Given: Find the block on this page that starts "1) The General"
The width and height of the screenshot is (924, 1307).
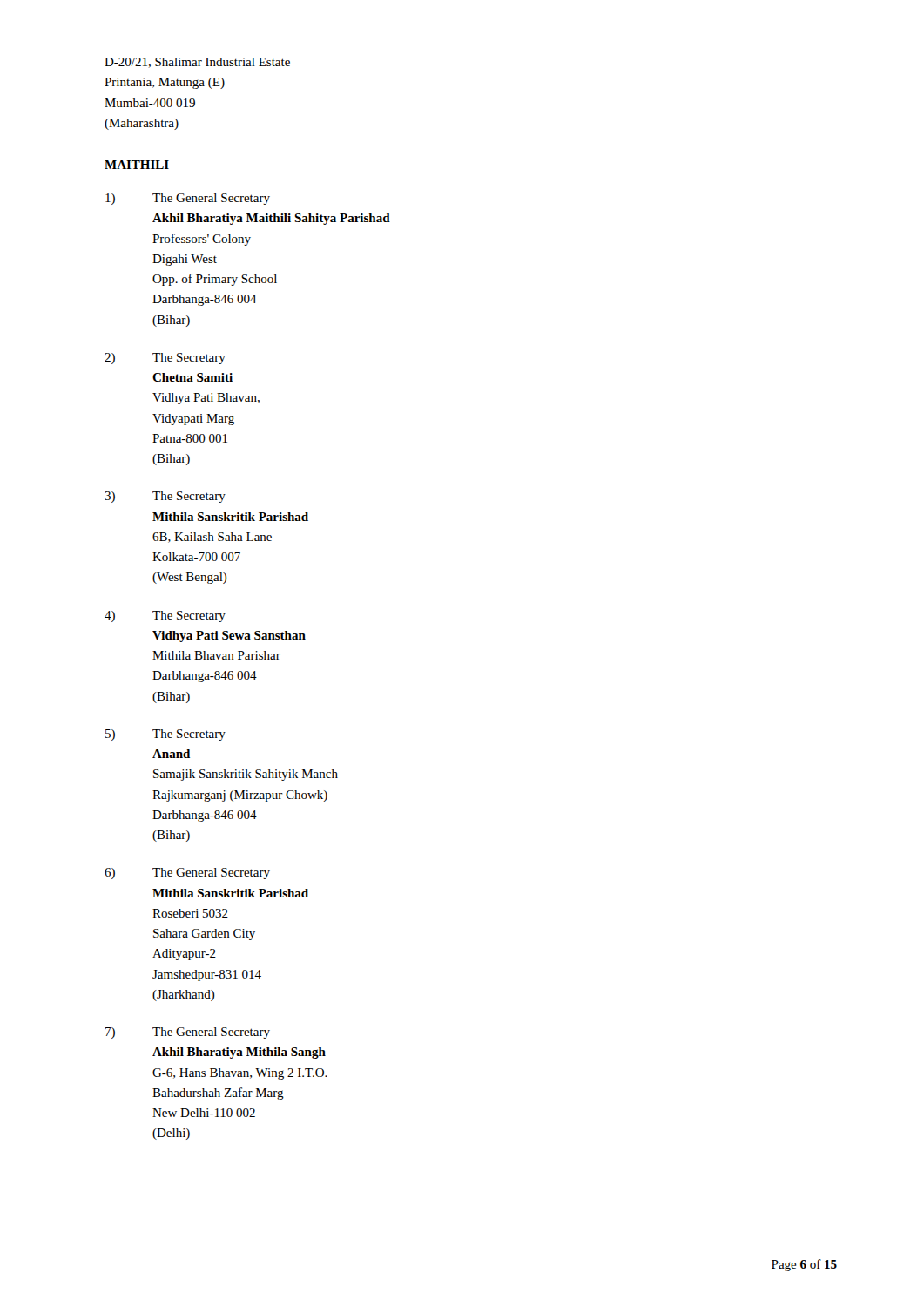Looking at the screenshot, I should [x=188, y=199].
